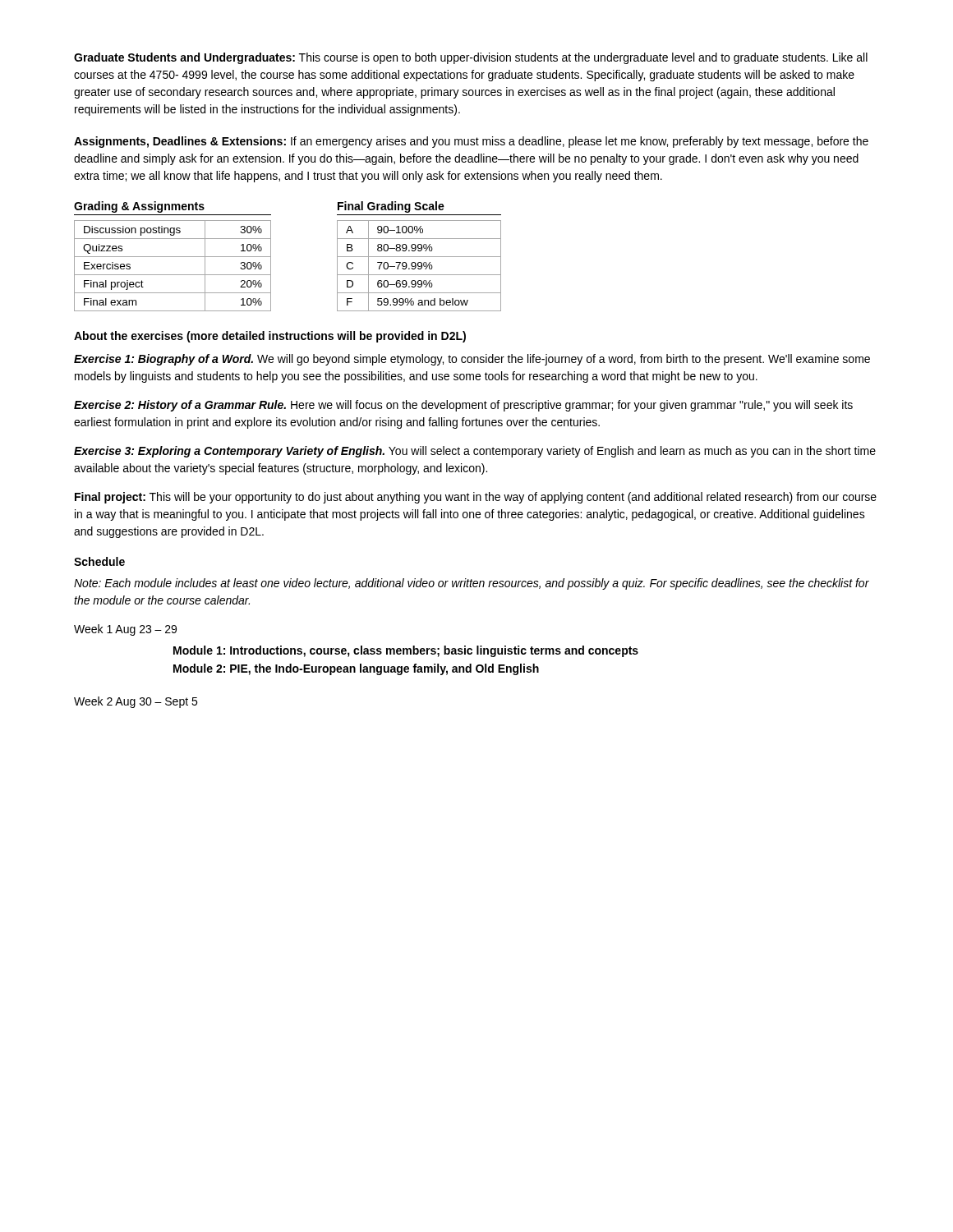The height and width of the screenshot is (1232, 953).
Task: Click on the table containing "Discussion postings"
Action: 173,266
